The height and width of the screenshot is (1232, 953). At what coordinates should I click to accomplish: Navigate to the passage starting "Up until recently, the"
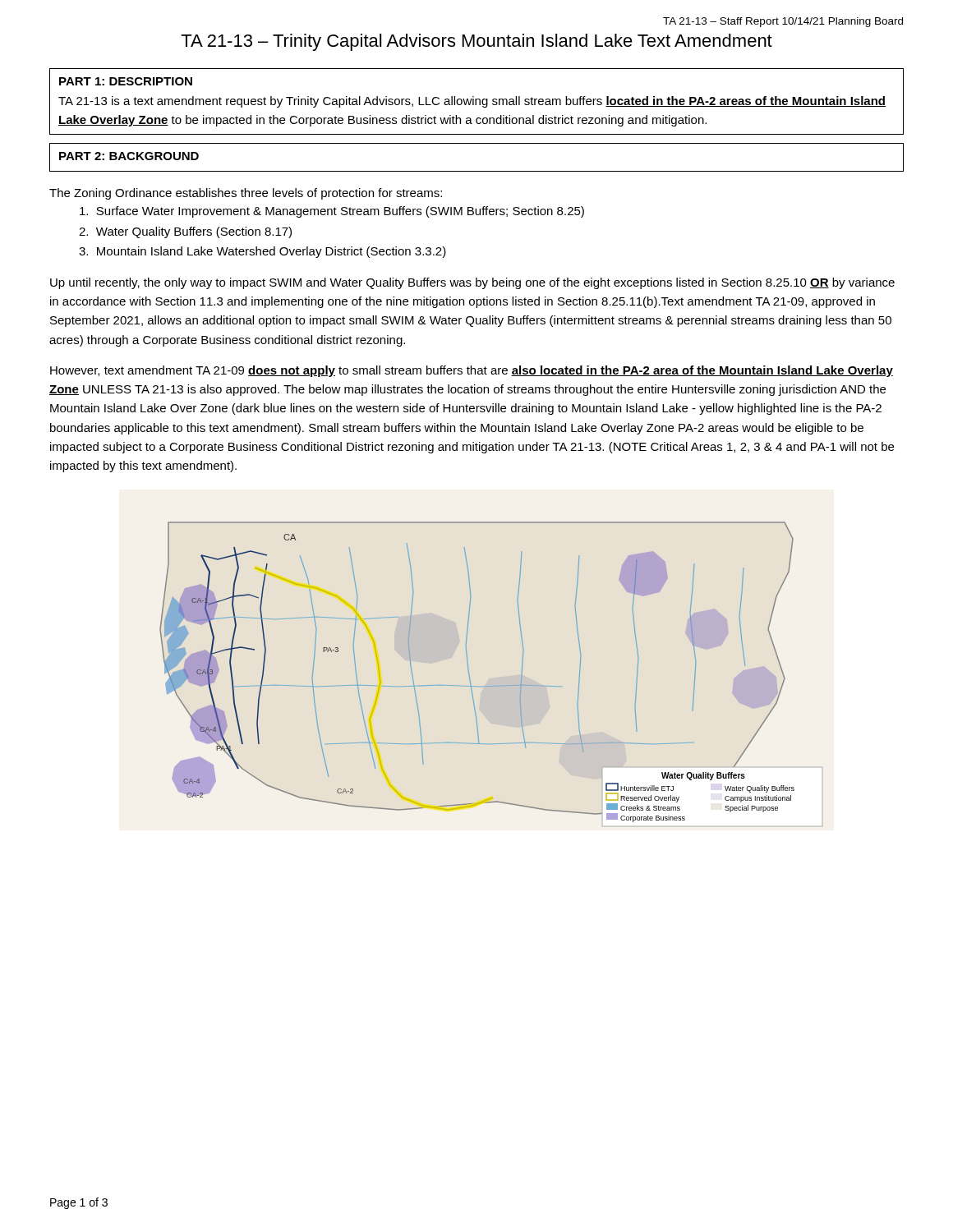472,311
